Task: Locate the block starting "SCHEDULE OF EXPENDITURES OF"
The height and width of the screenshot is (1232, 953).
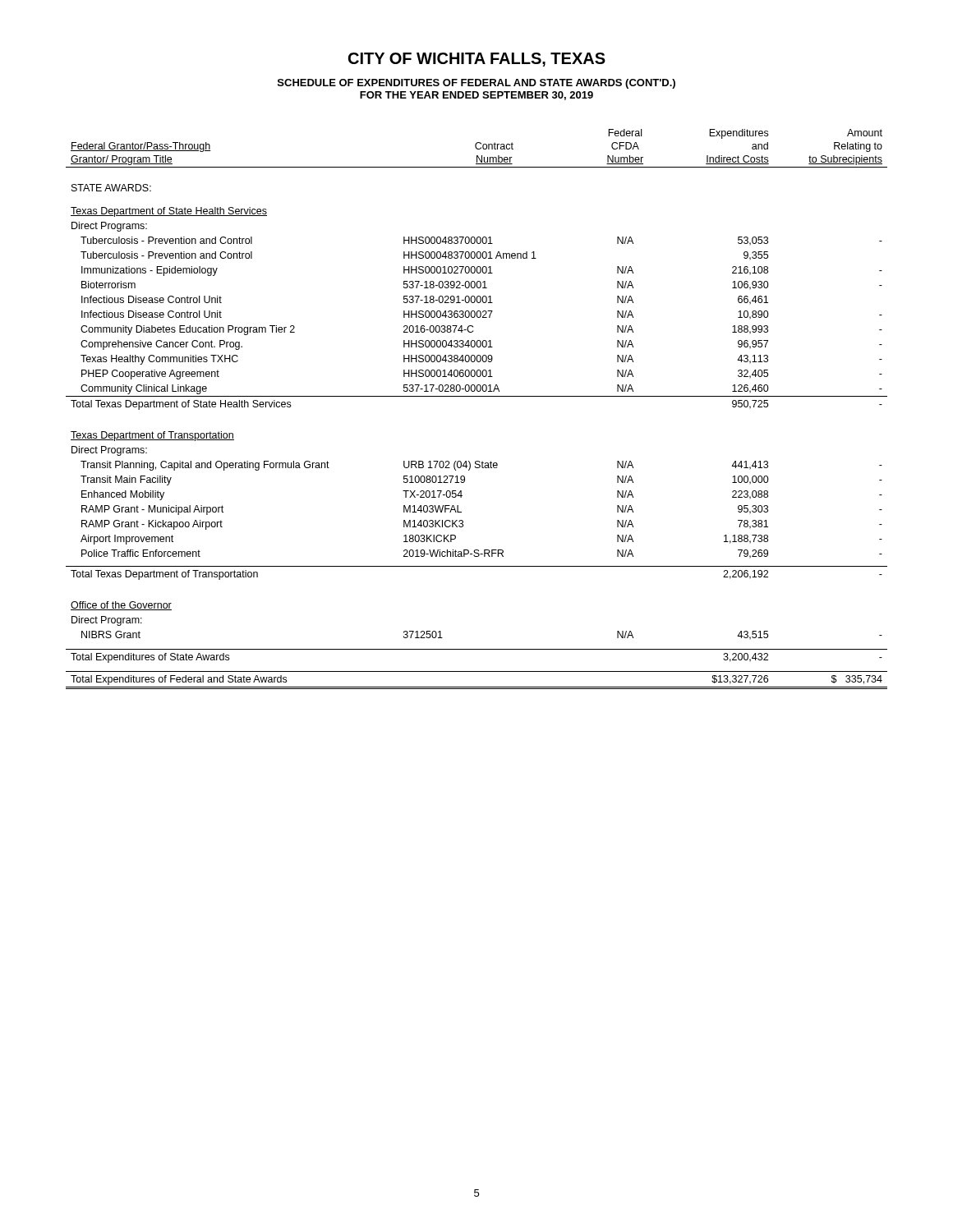Action: pos(476,89)
